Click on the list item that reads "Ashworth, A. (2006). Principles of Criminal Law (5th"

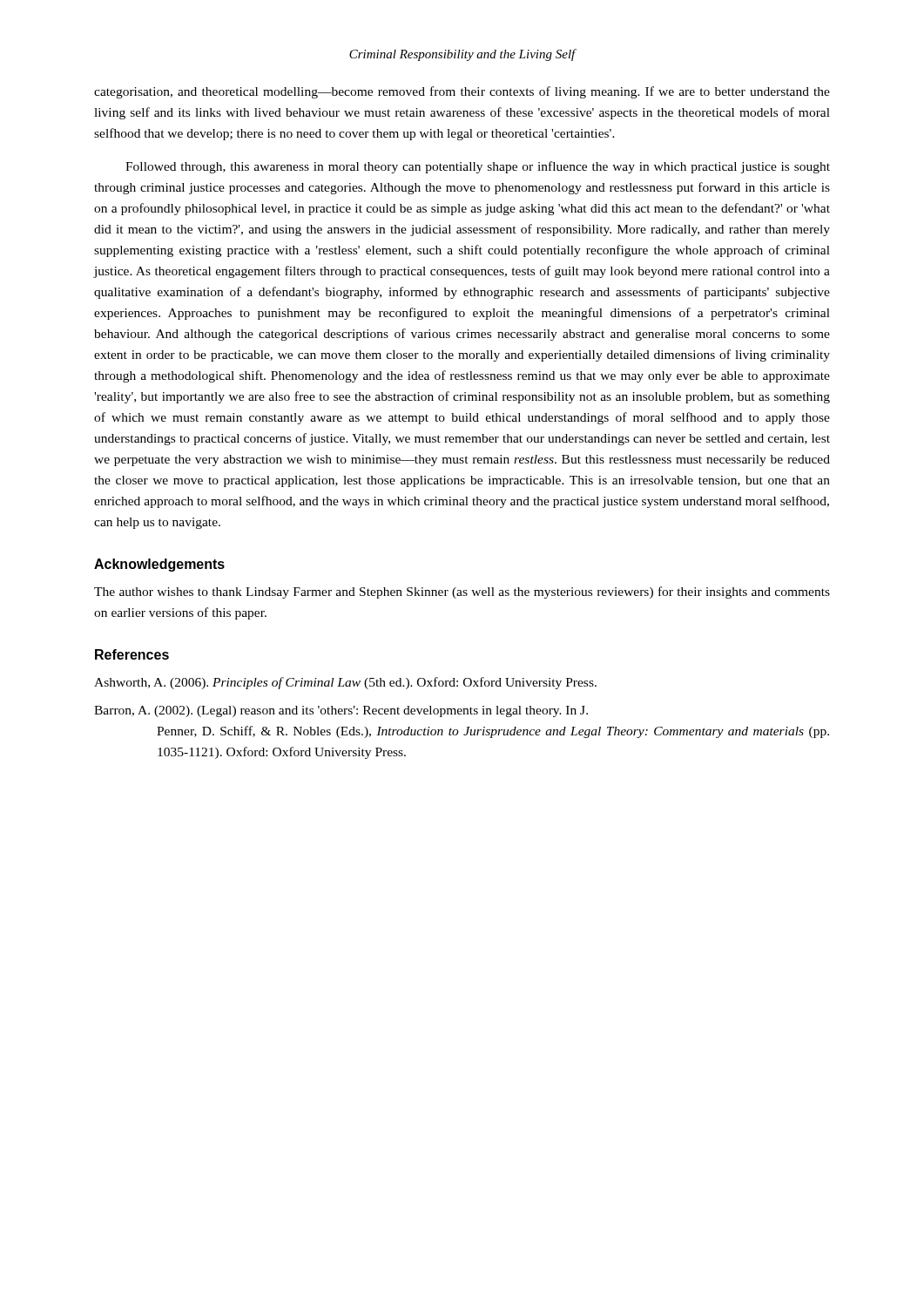point(346,682)
